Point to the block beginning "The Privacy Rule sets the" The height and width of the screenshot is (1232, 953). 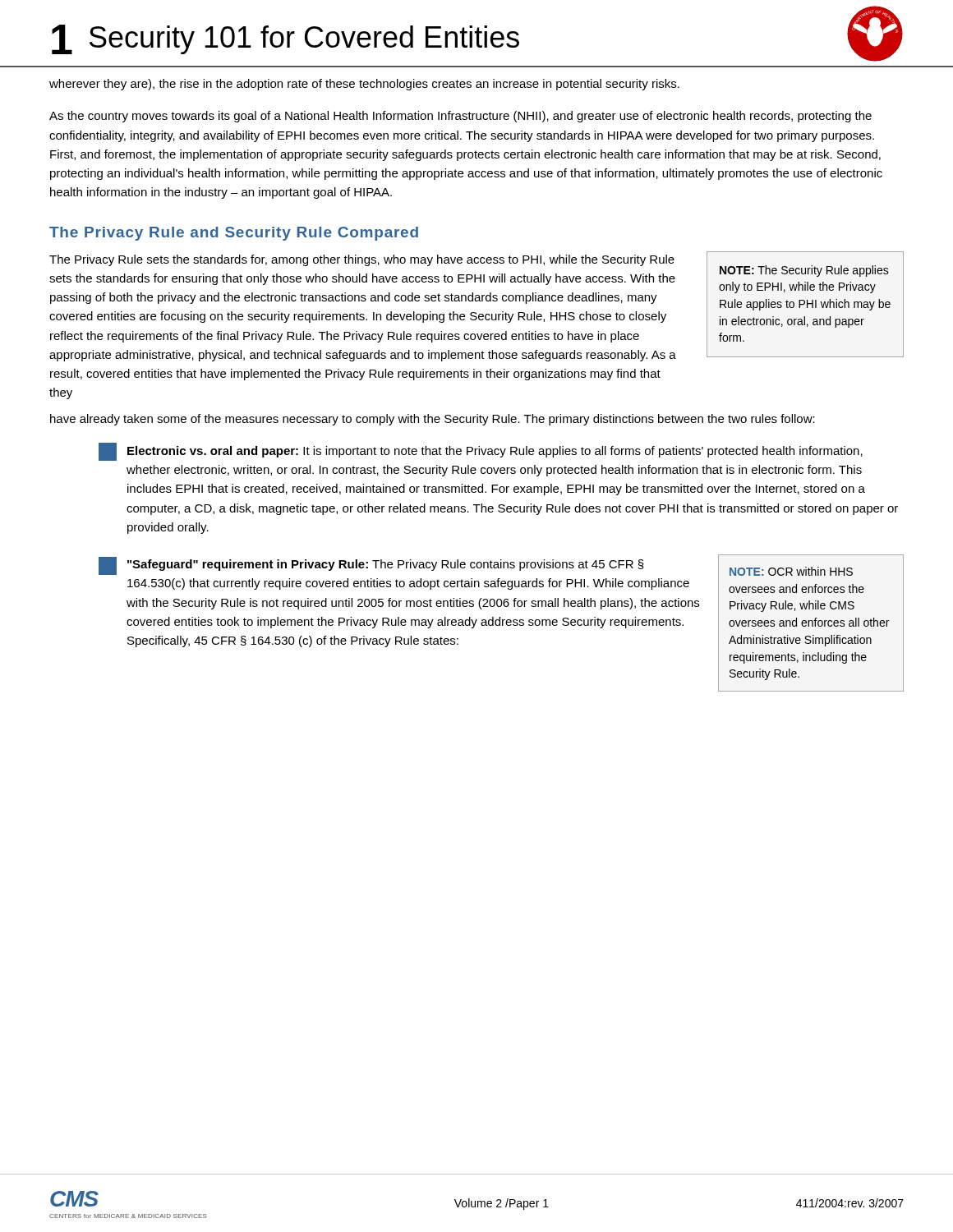tap(363, 326)
